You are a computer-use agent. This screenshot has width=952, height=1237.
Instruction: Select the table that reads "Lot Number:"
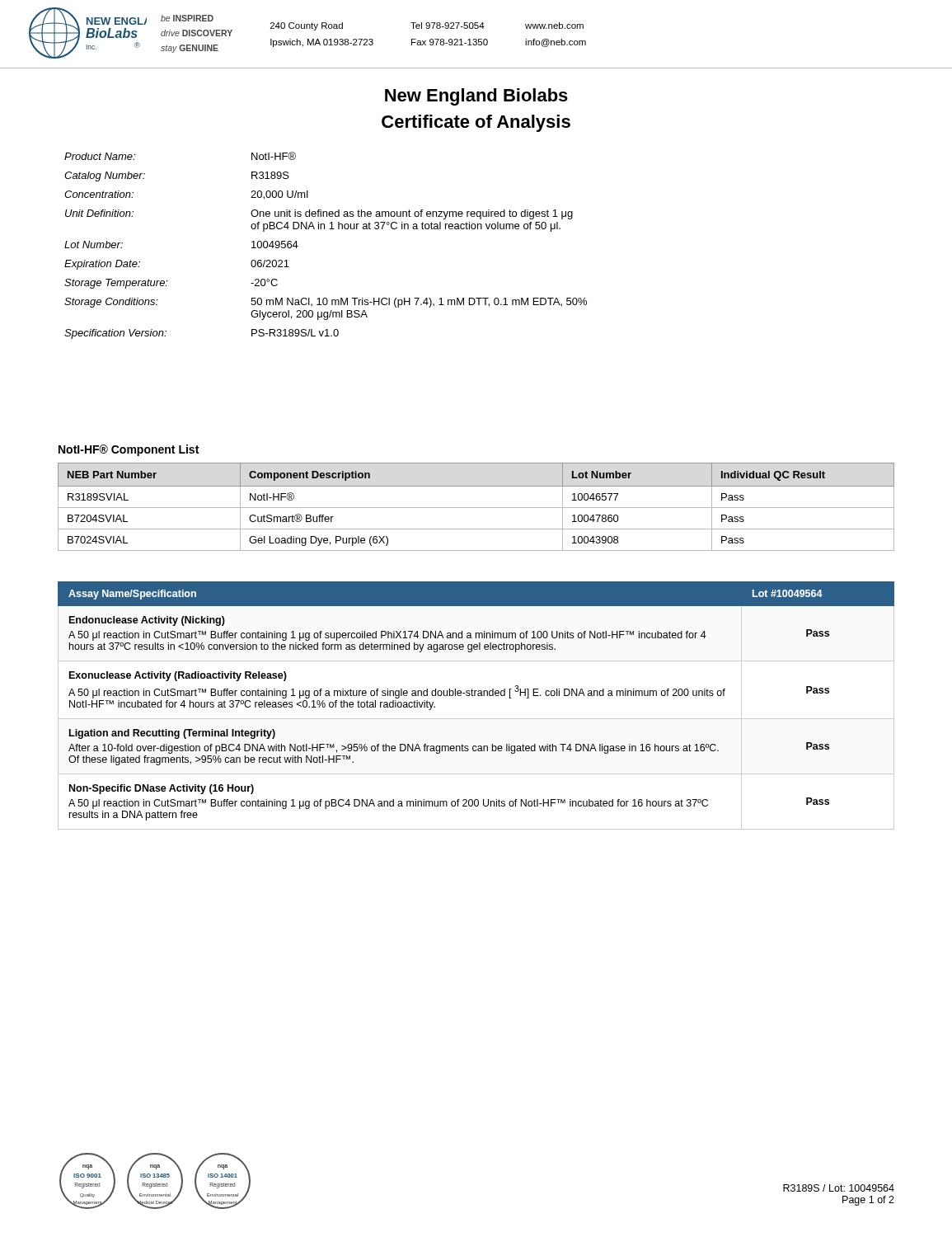click(x=476, y=245)
